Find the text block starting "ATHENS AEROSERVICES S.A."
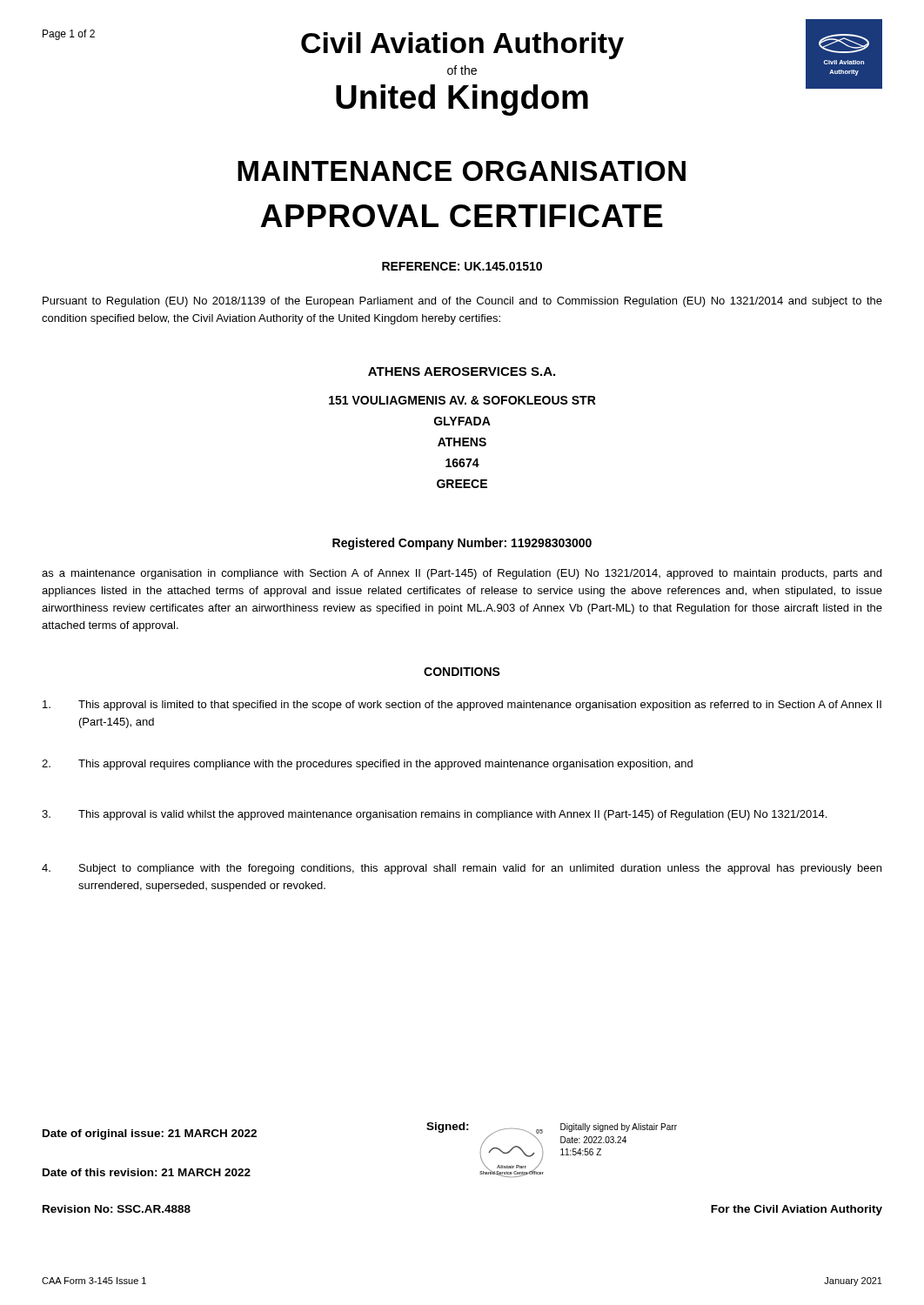924x1305 pixels. (x=462, y=371)
